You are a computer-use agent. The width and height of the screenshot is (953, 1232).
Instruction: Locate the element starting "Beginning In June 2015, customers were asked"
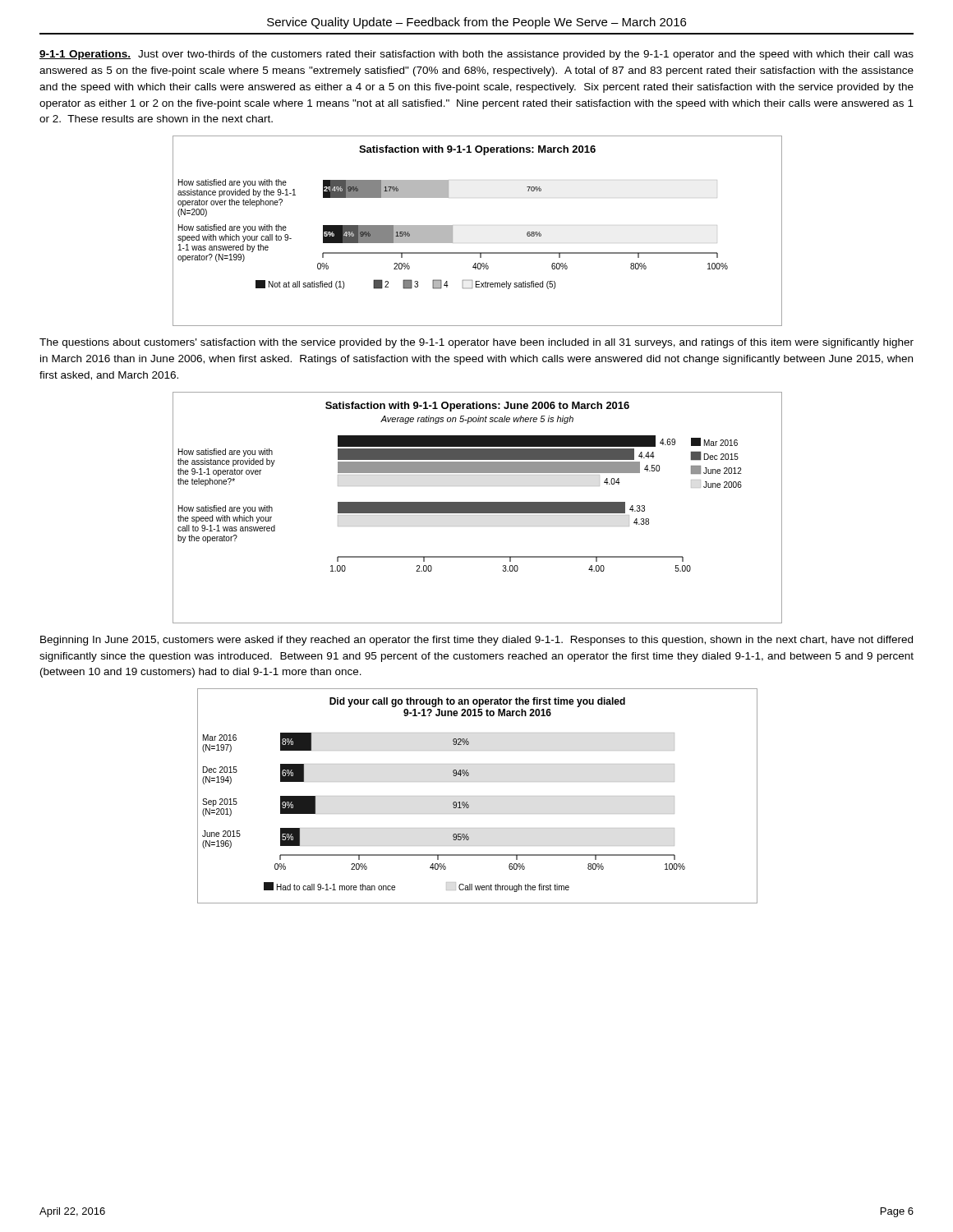476,655
